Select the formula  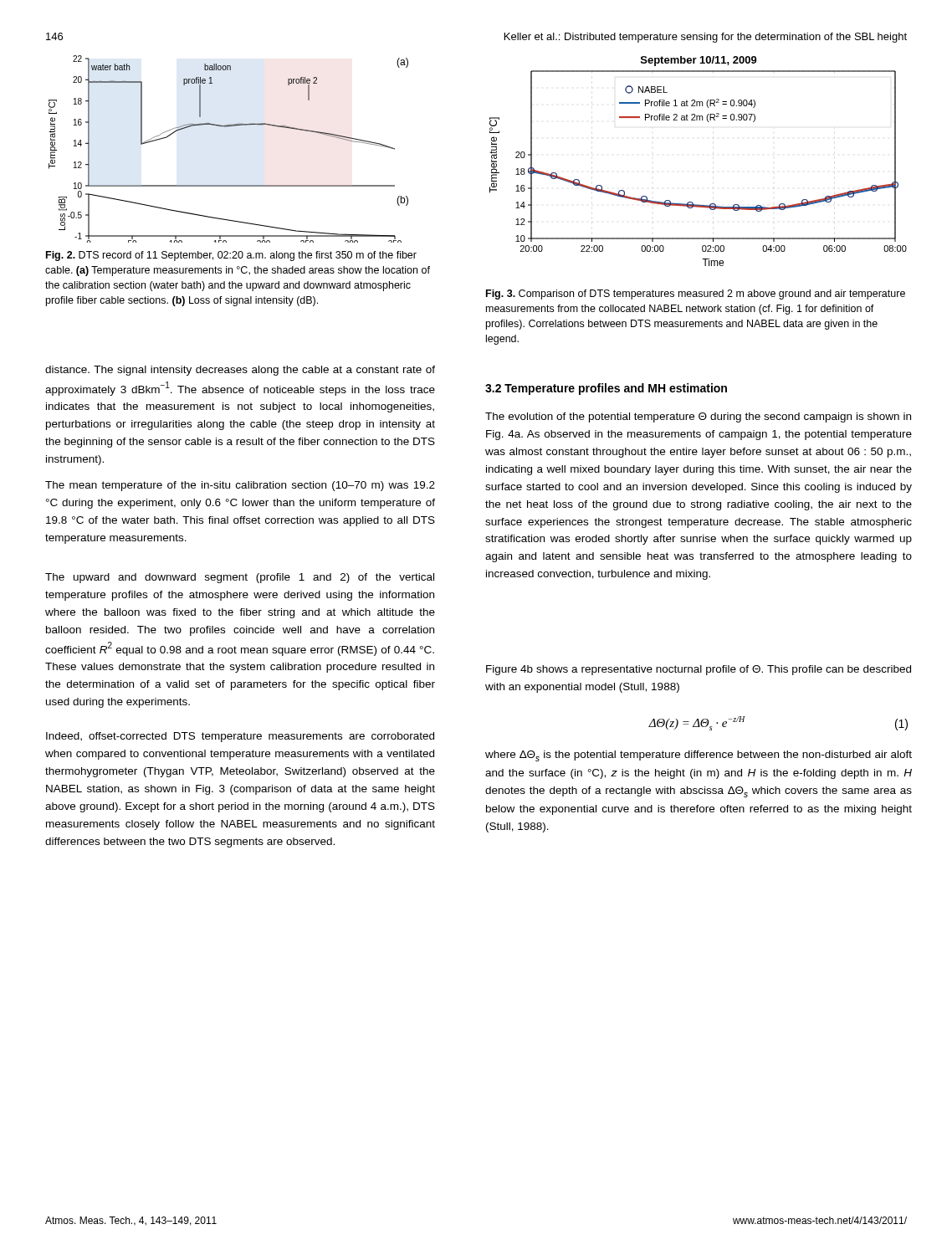(x=780, y=723)
